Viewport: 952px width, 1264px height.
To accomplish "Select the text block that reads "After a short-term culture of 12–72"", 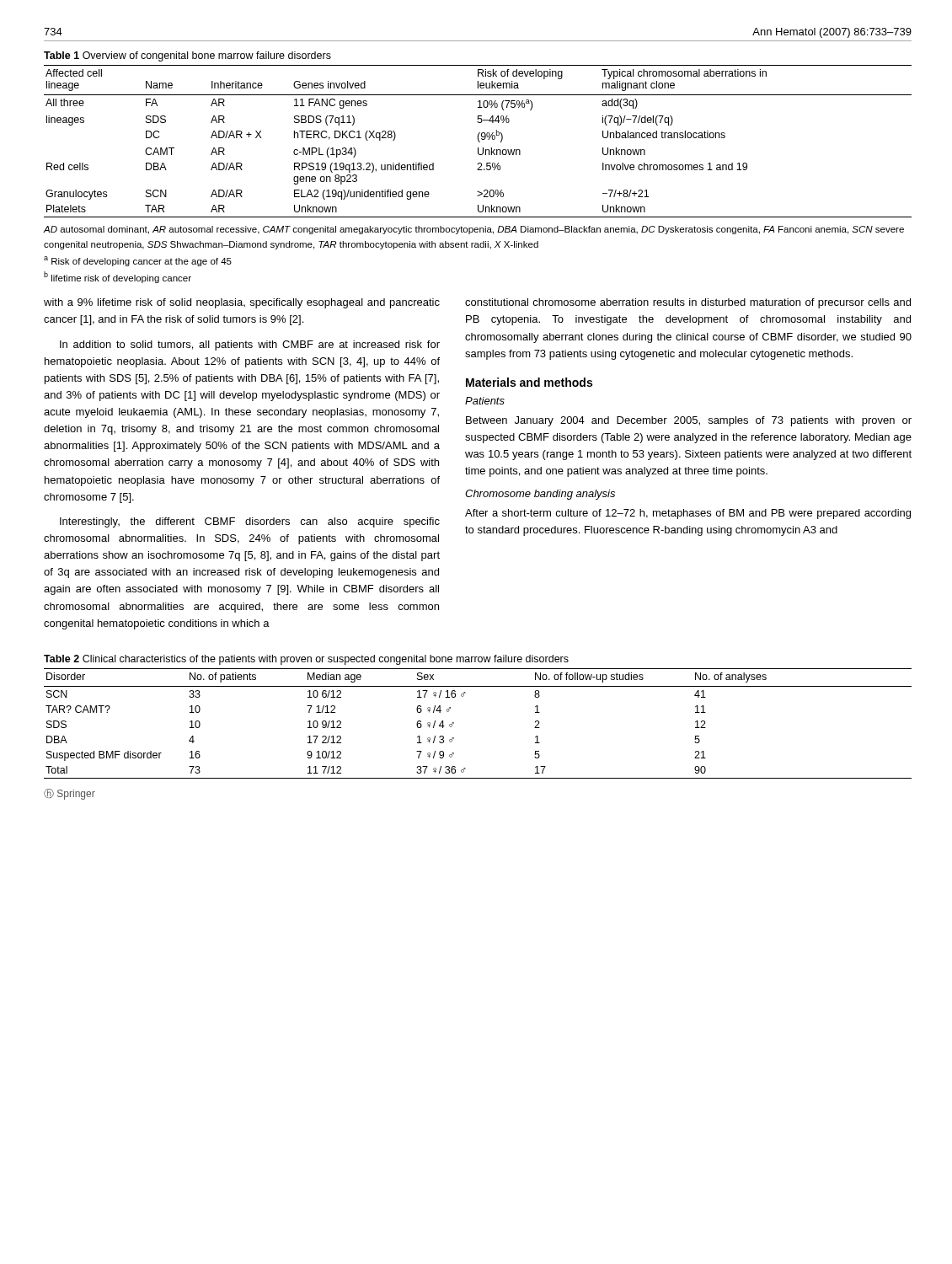I will 688,522.
